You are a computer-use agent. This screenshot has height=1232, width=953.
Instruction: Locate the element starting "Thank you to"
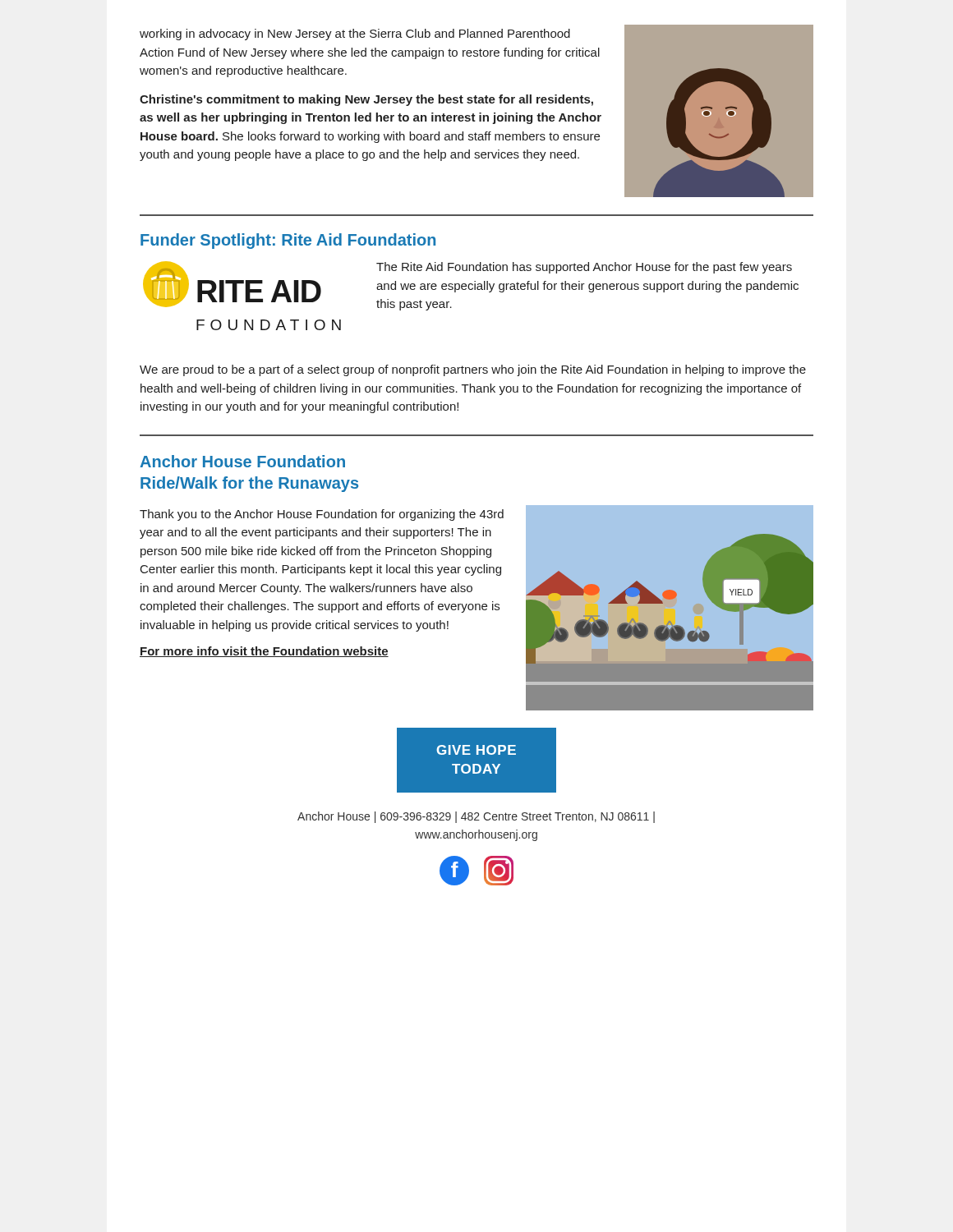point(323,583)
